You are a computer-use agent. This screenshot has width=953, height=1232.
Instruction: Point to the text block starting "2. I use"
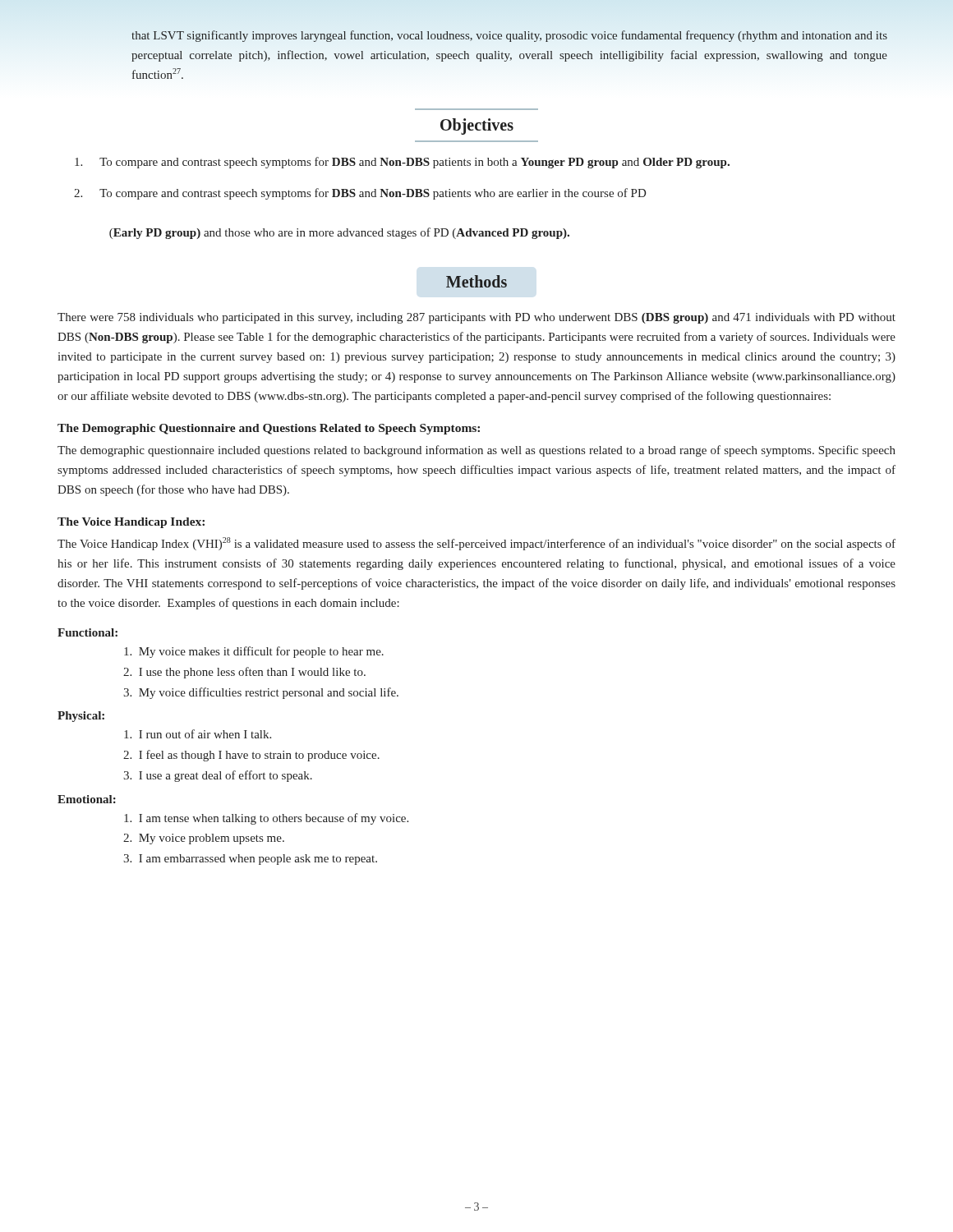(245, 672)
